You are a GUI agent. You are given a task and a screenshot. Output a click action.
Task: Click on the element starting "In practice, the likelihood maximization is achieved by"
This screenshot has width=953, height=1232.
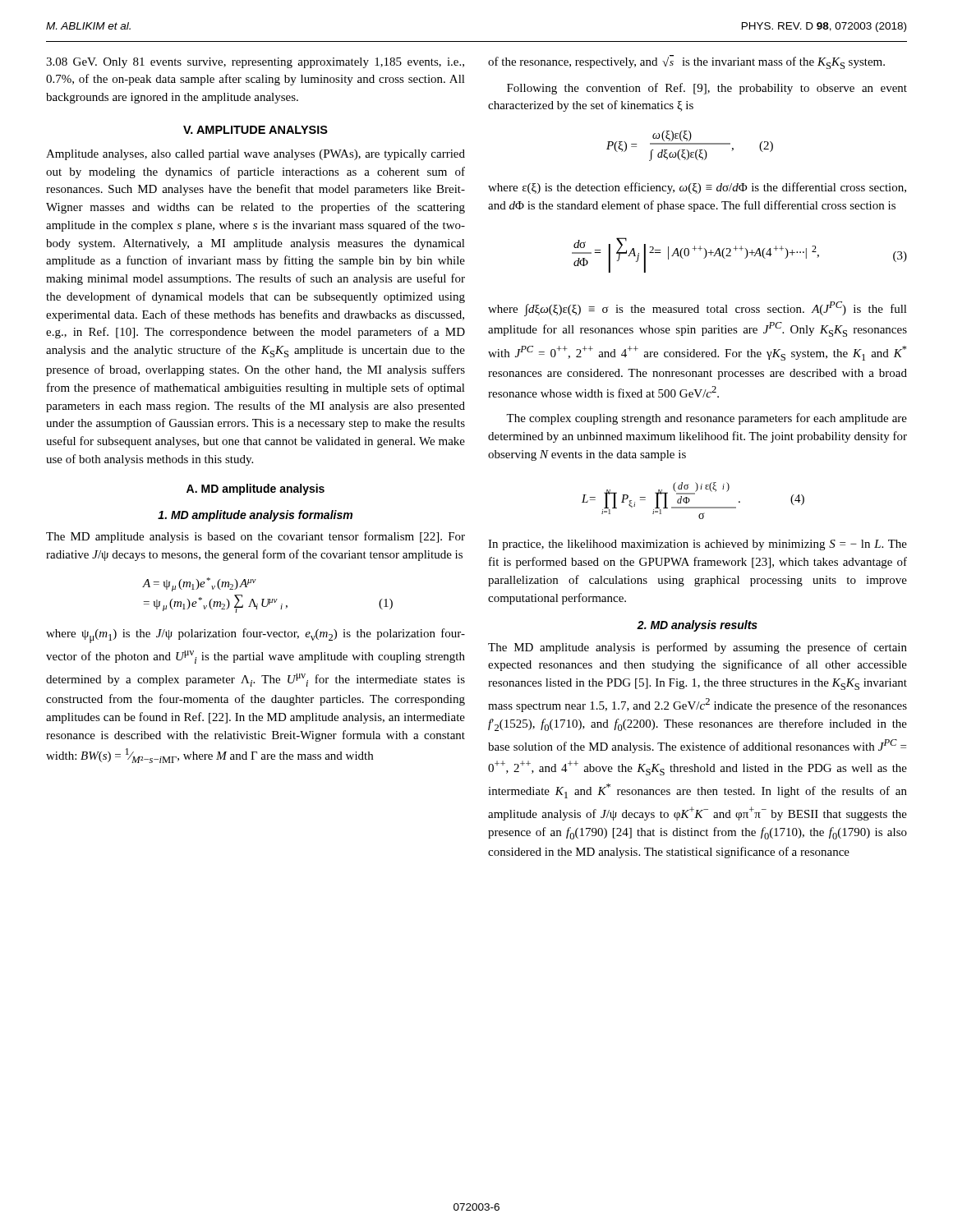pyautogui.click(x=698, y=572)
